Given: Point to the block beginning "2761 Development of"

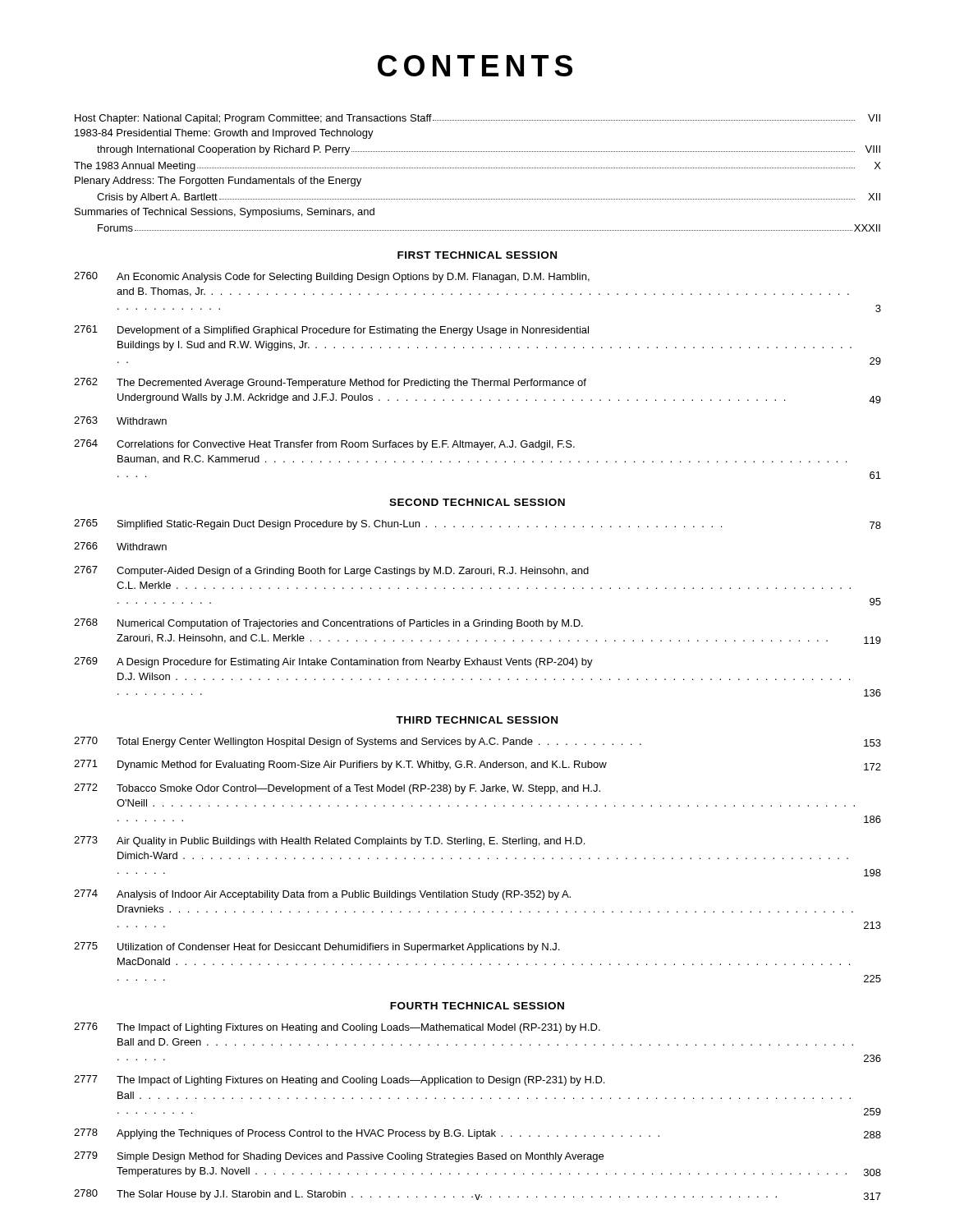Looking at the screenshot, I should 478,345.
